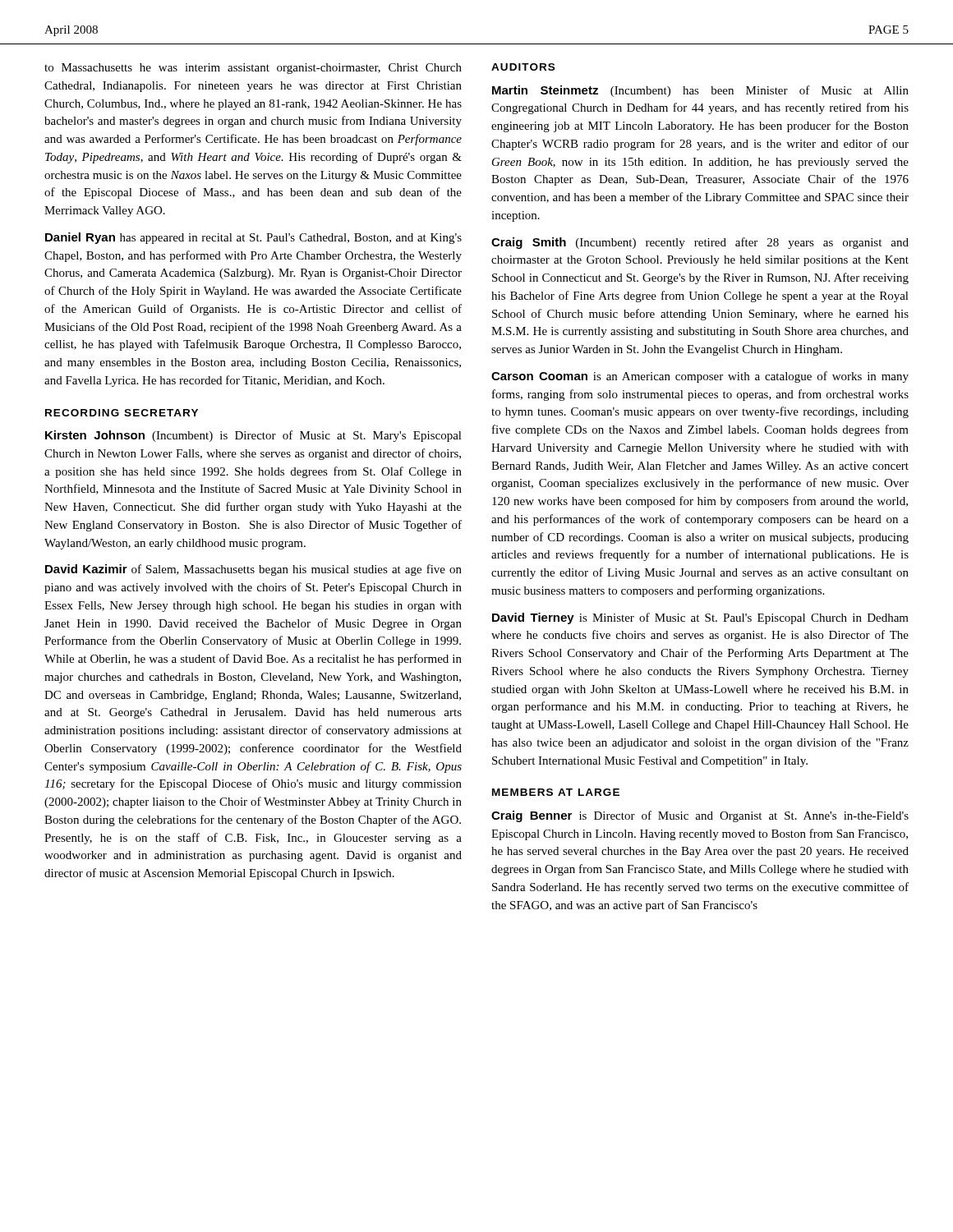Find the block on this page that starts "Craig Smith (Incumbent) recently retired after 28"
This screenshot has width=953, height=1232.
pos(700,296)
